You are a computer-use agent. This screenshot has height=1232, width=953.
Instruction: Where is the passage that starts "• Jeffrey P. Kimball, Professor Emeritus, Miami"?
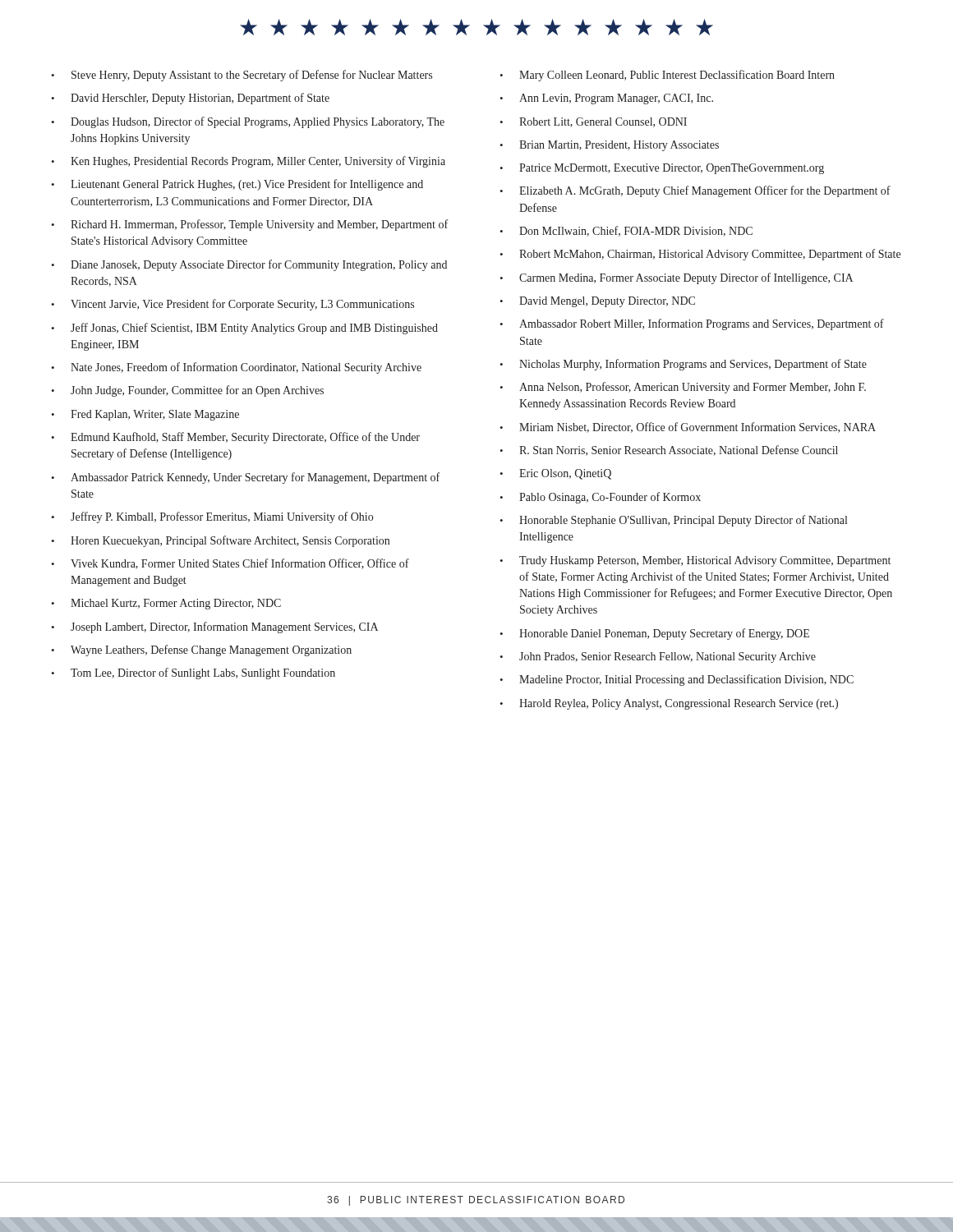[x=252, y=518]
